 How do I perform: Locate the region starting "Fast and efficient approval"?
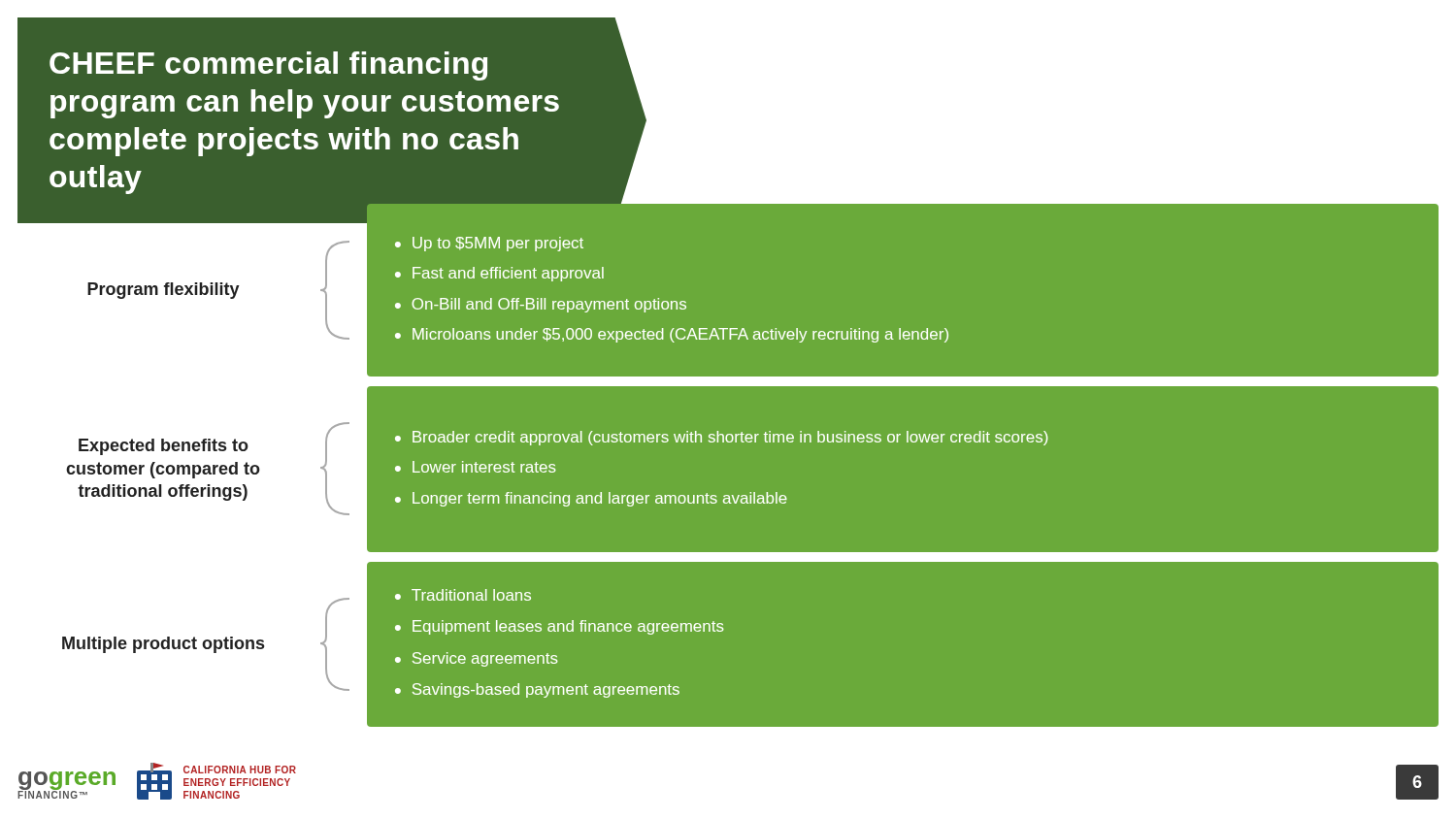click(x=508, y=273)
